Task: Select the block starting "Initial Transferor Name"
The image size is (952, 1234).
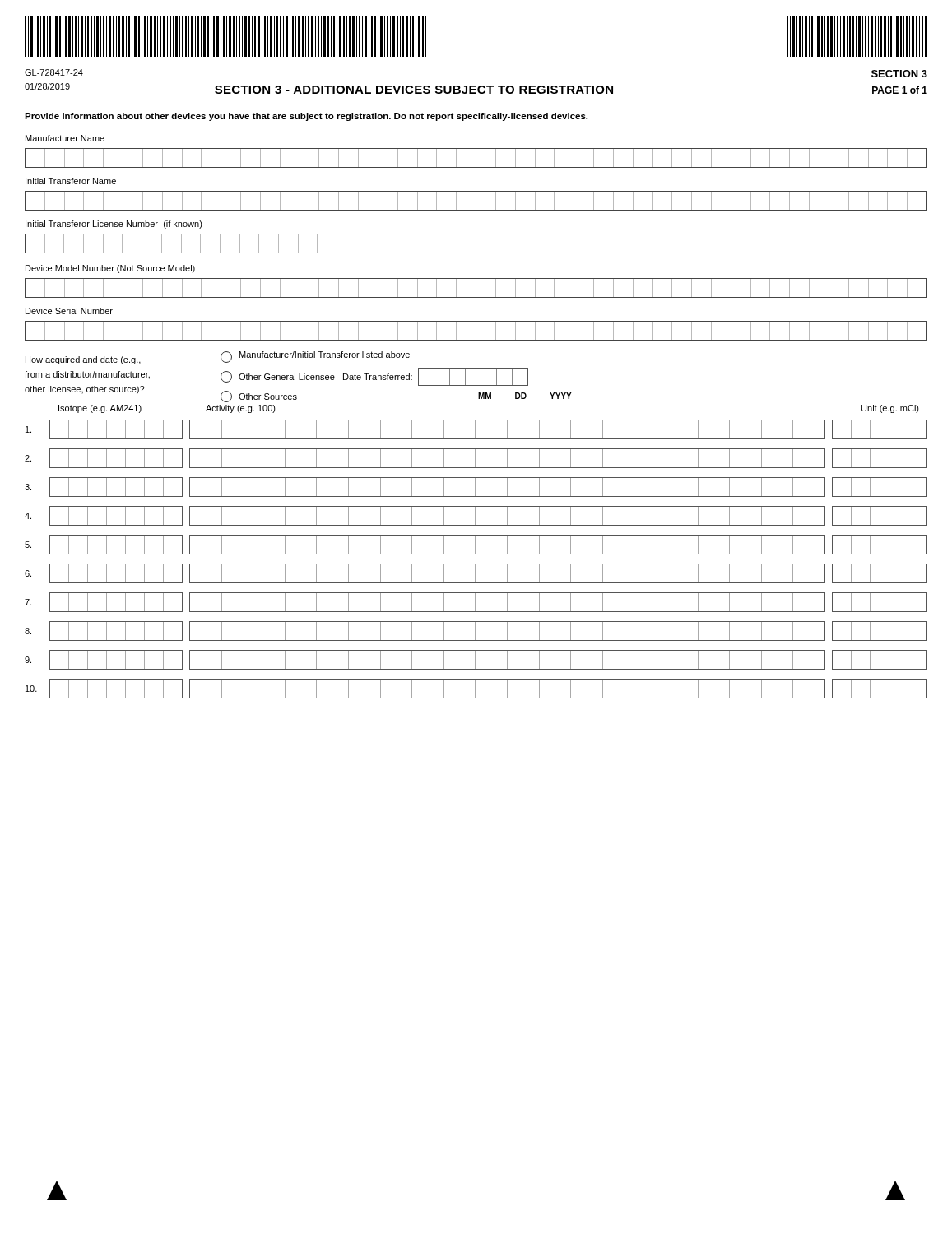Action: [70, 181]
